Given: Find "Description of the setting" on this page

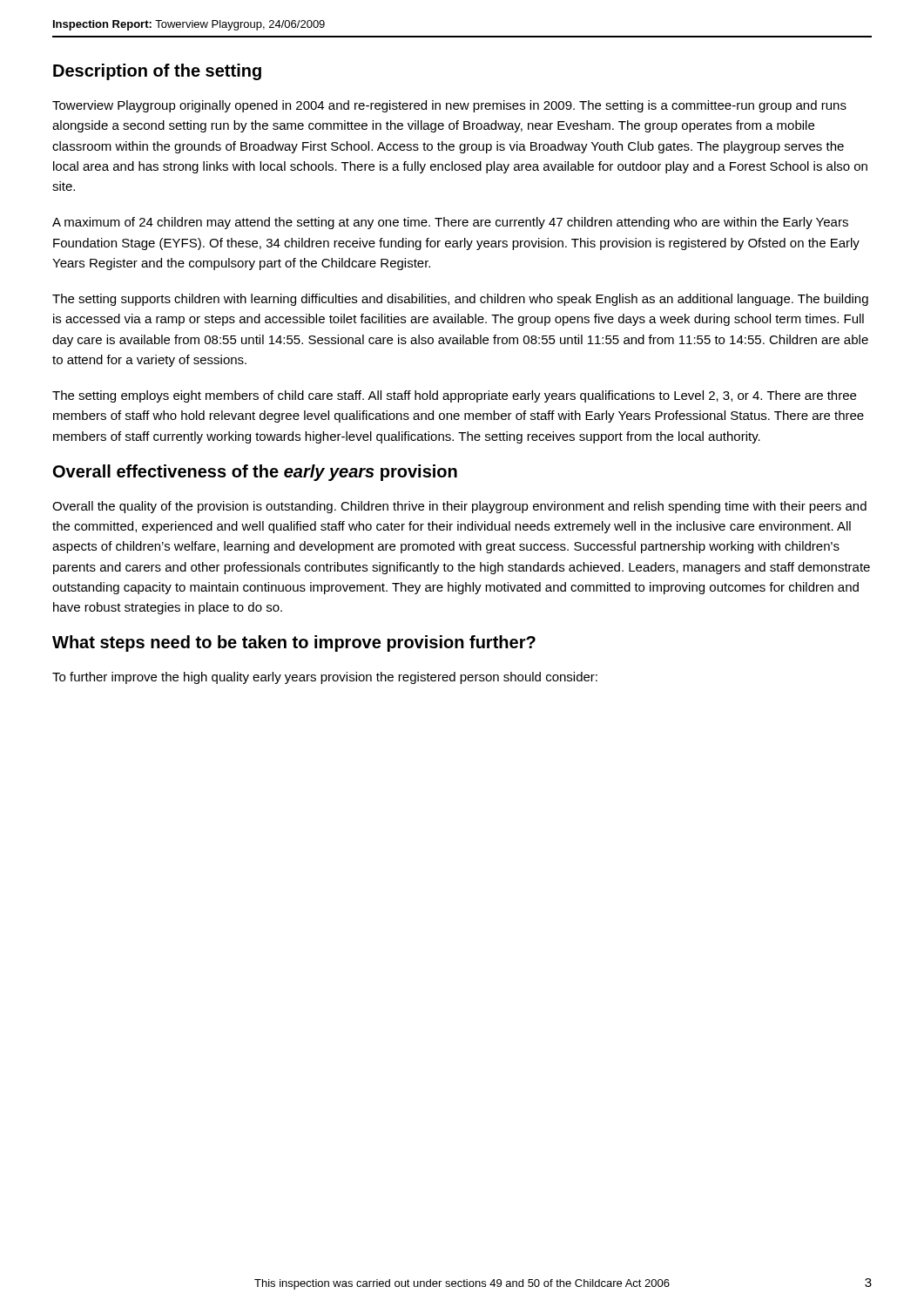Looking at the screenshot, I should (x=157, y=71).
